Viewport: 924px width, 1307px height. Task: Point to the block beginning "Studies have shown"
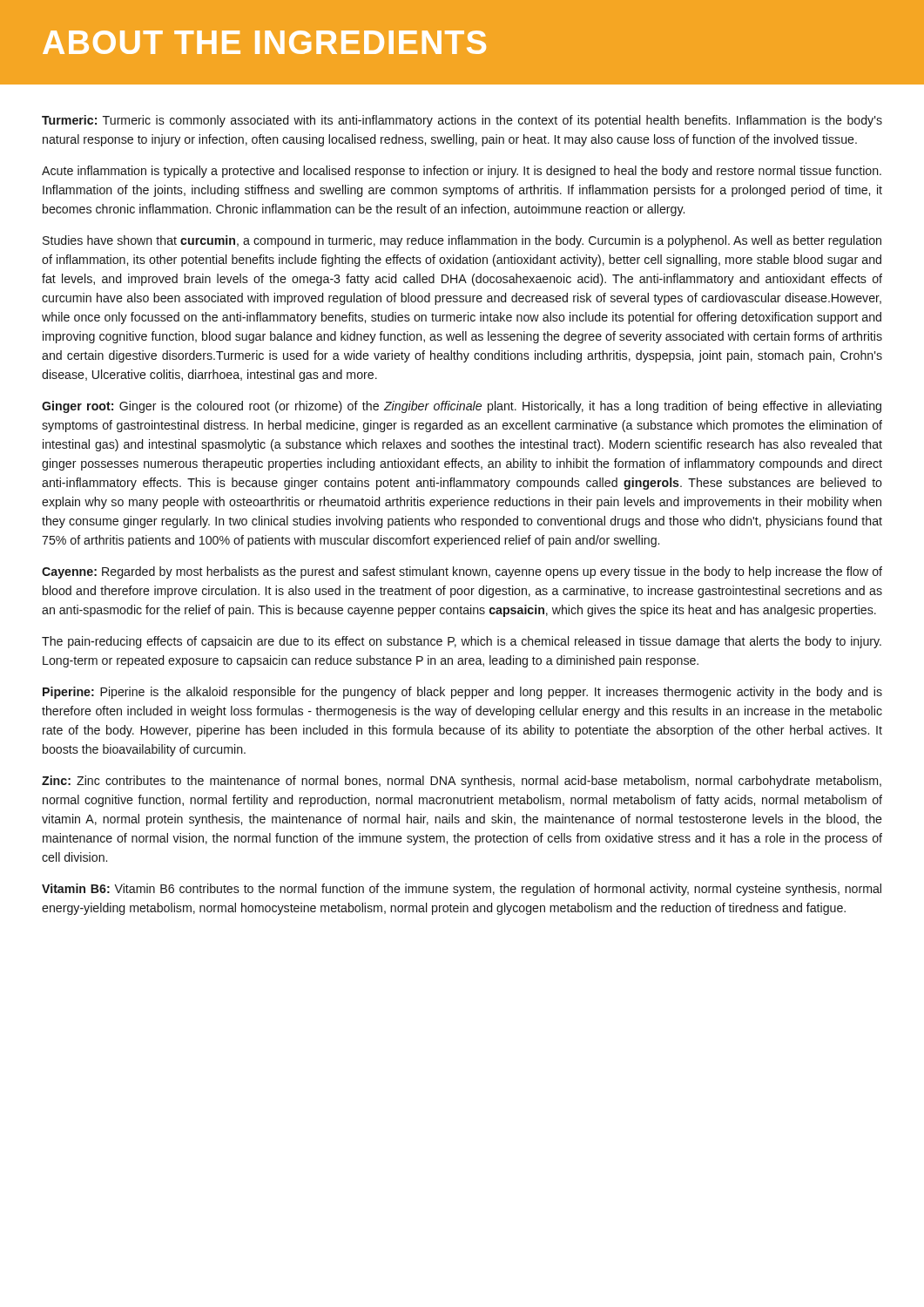pyautogui.click(x=462, y=308)
